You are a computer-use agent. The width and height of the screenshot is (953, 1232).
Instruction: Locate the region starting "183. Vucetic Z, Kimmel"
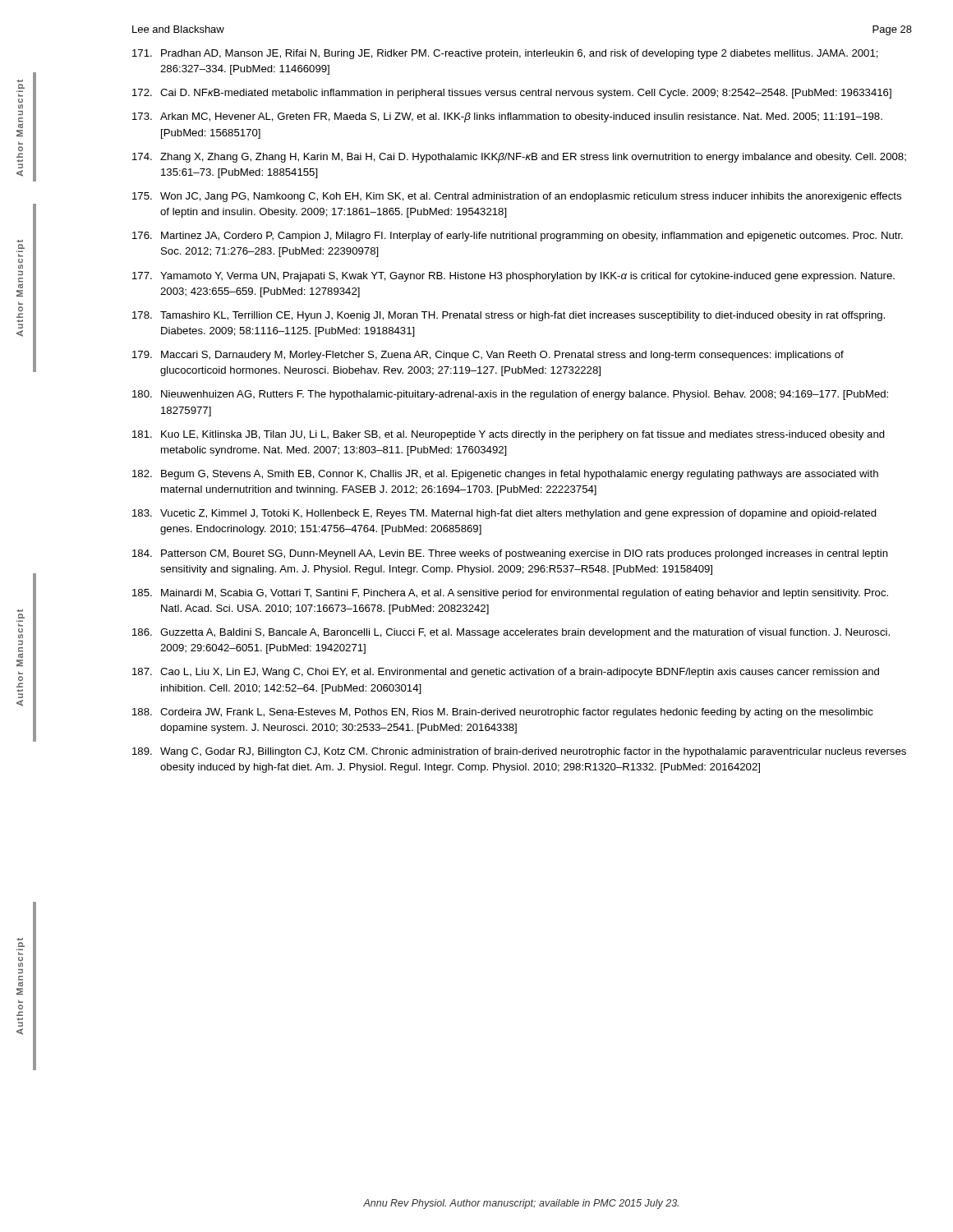pyautogui.click(x=522, y=521)
